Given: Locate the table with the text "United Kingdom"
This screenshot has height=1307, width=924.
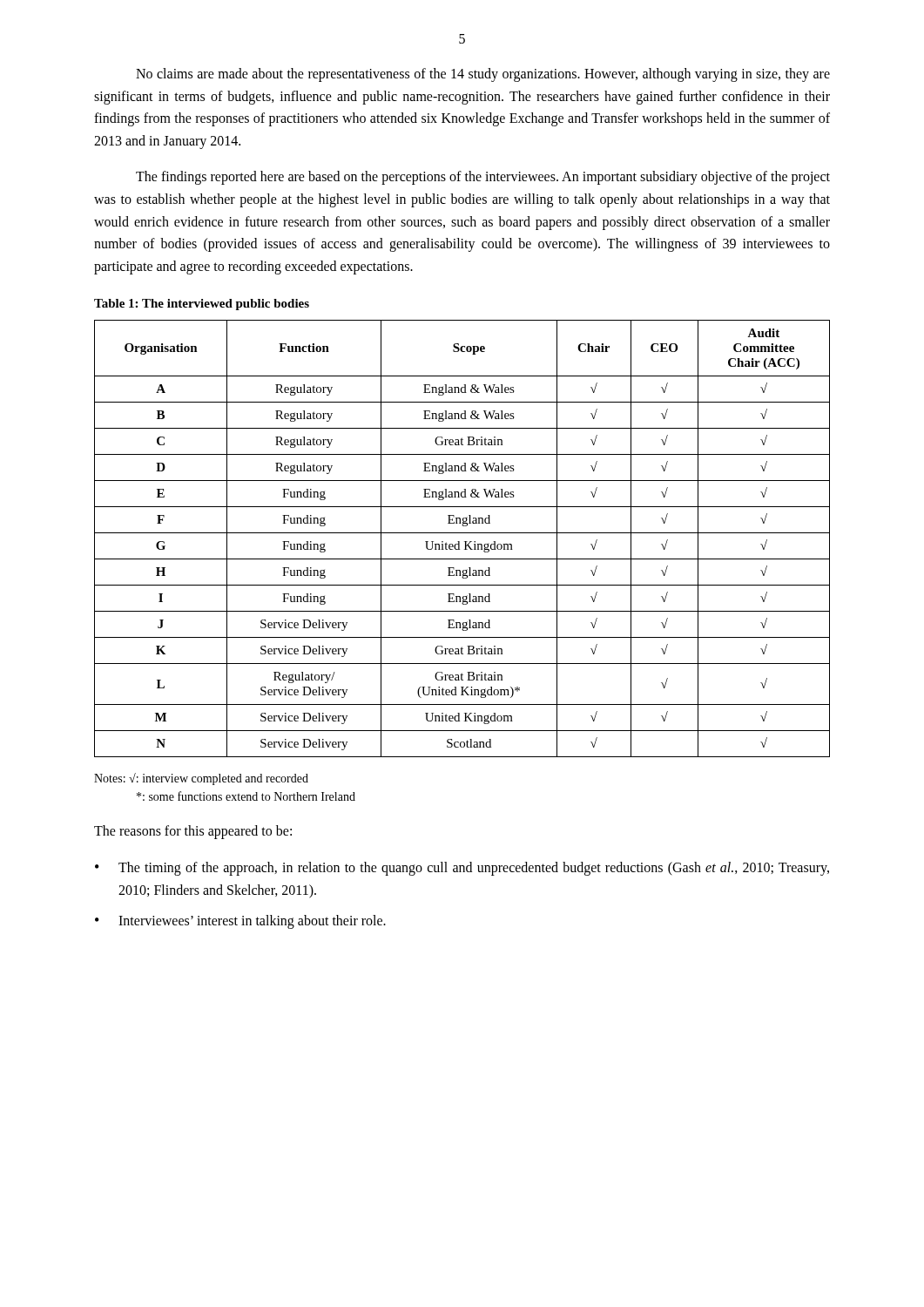Looking at the screenshot, I should (x=462, y=539).
